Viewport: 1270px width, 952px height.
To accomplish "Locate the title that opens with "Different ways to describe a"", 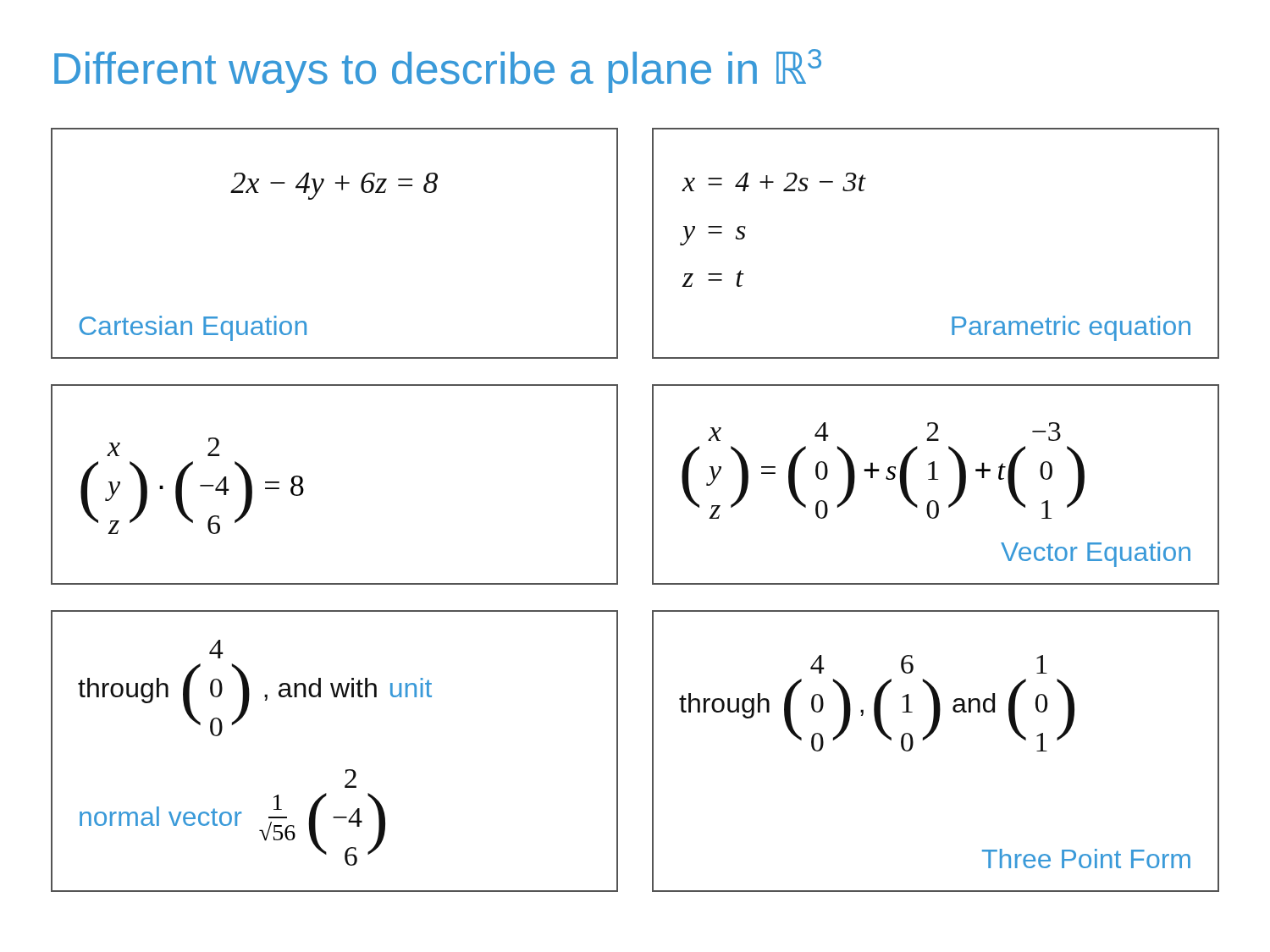I will coord(437,68).
